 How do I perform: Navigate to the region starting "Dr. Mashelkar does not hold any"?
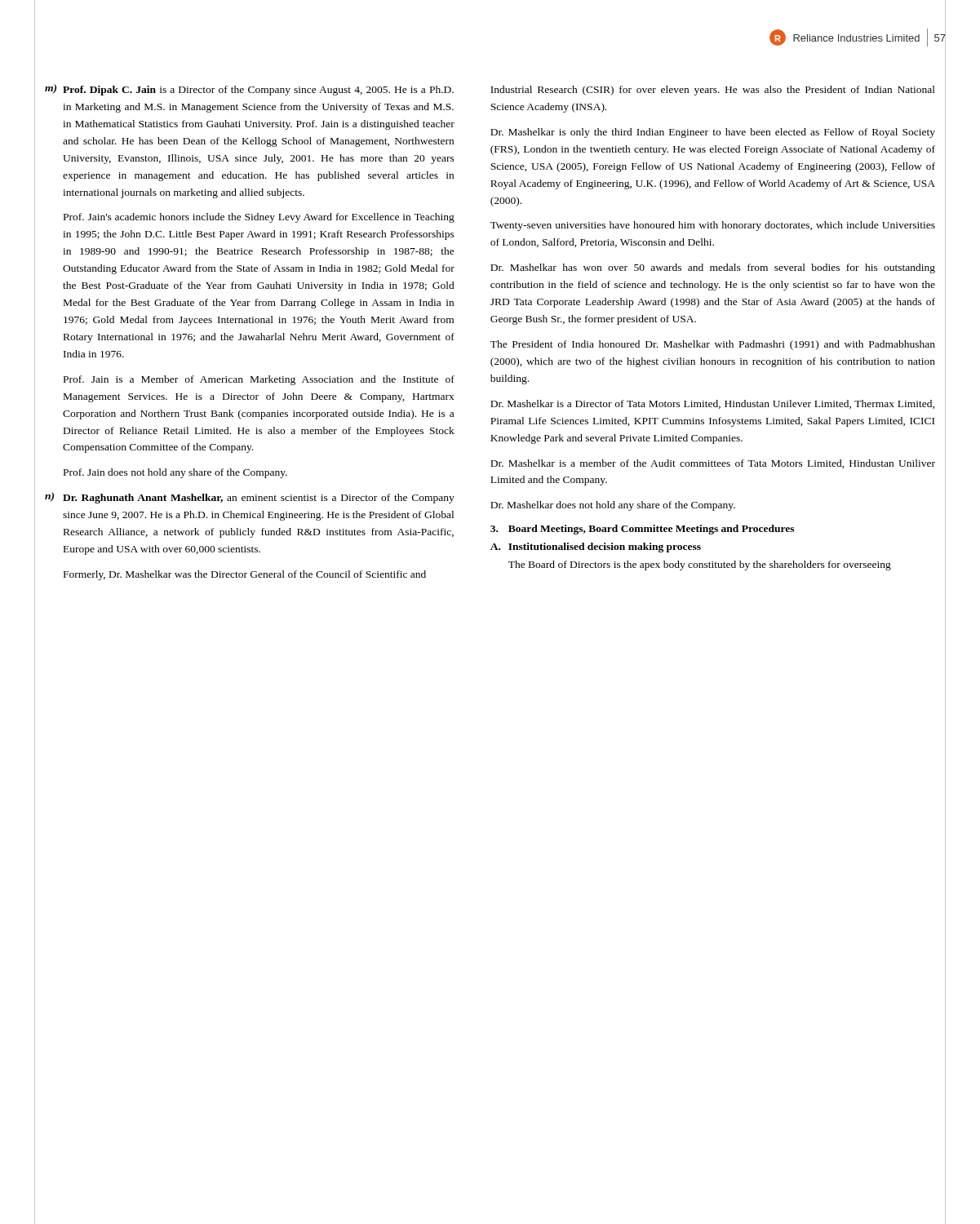(x=713, y=506)
